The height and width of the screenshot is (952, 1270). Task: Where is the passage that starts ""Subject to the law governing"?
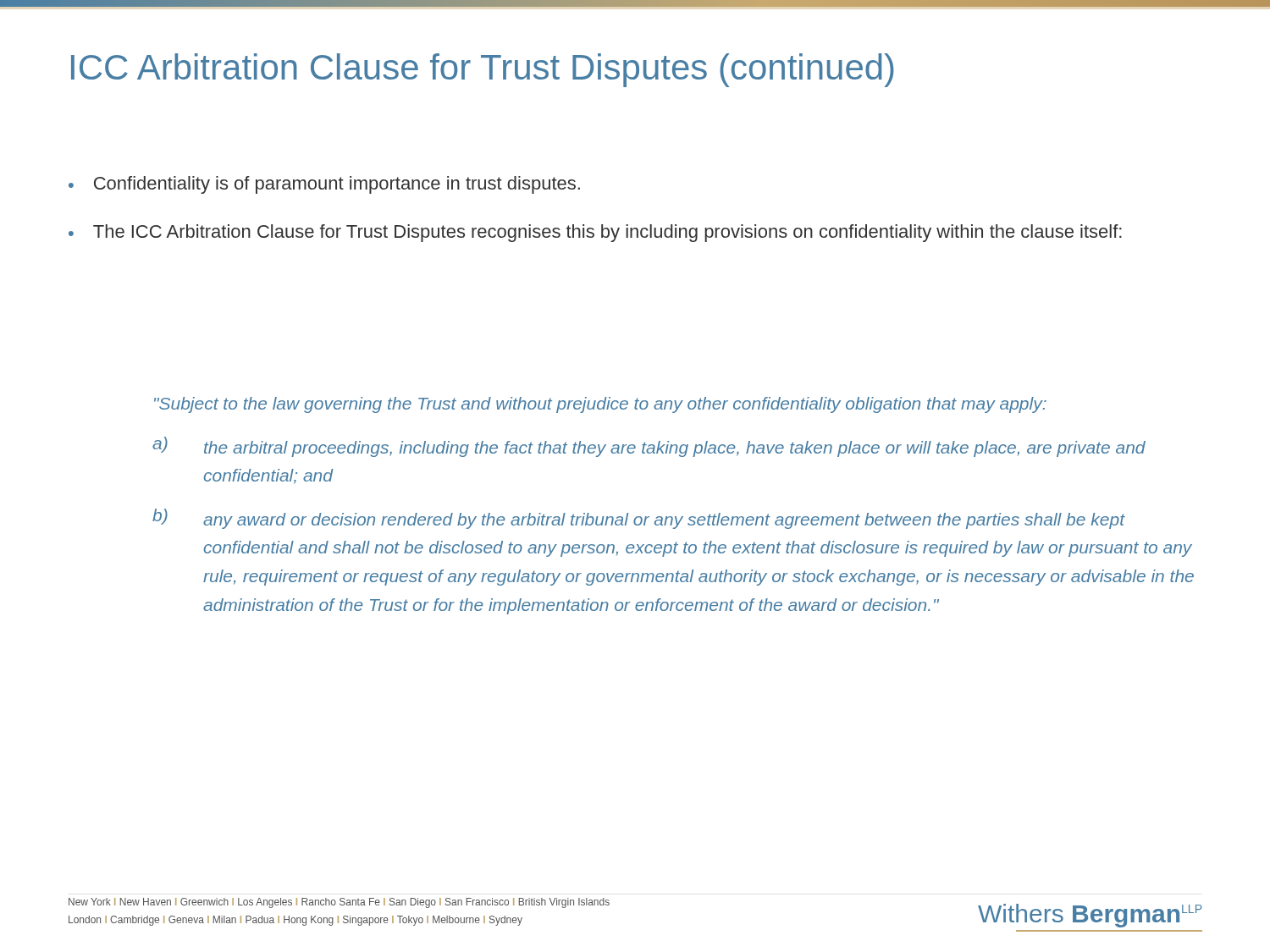[600, 405]
